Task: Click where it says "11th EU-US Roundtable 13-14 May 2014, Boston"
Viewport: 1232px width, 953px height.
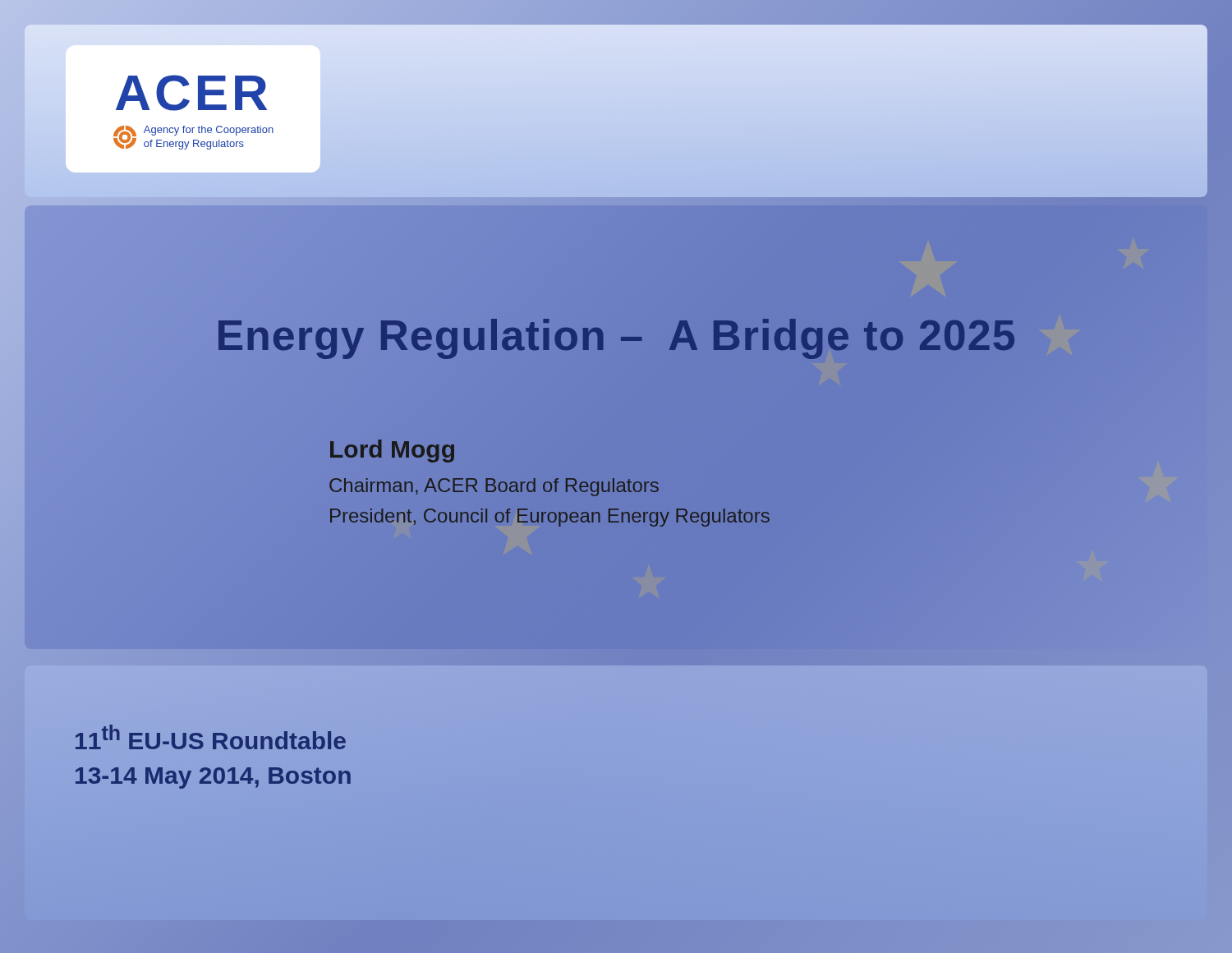Action: pyautogui.click(x=213, y=756)
